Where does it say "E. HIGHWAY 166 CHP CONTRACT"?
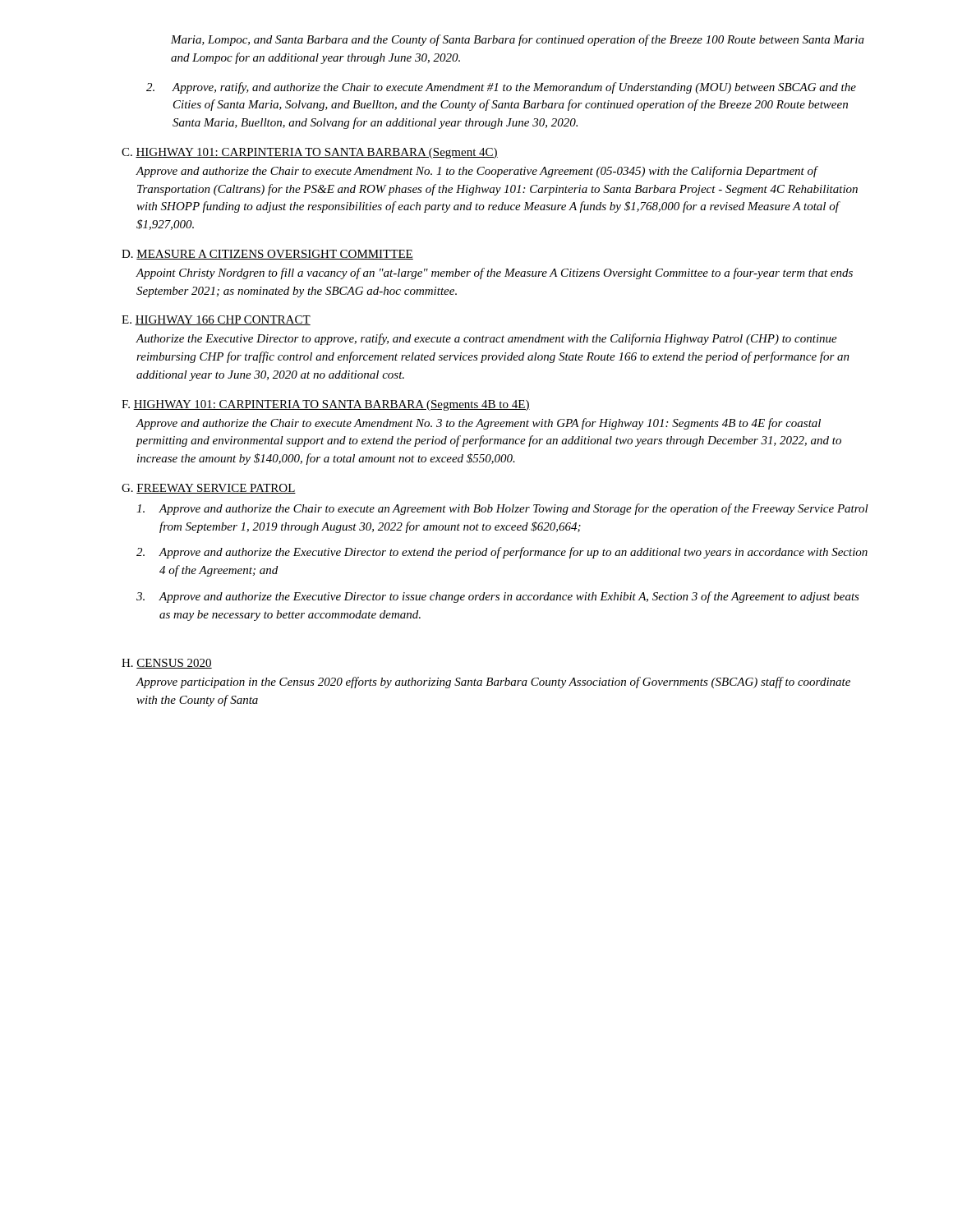The image size is (953, 1232). [x=216, y=320]
